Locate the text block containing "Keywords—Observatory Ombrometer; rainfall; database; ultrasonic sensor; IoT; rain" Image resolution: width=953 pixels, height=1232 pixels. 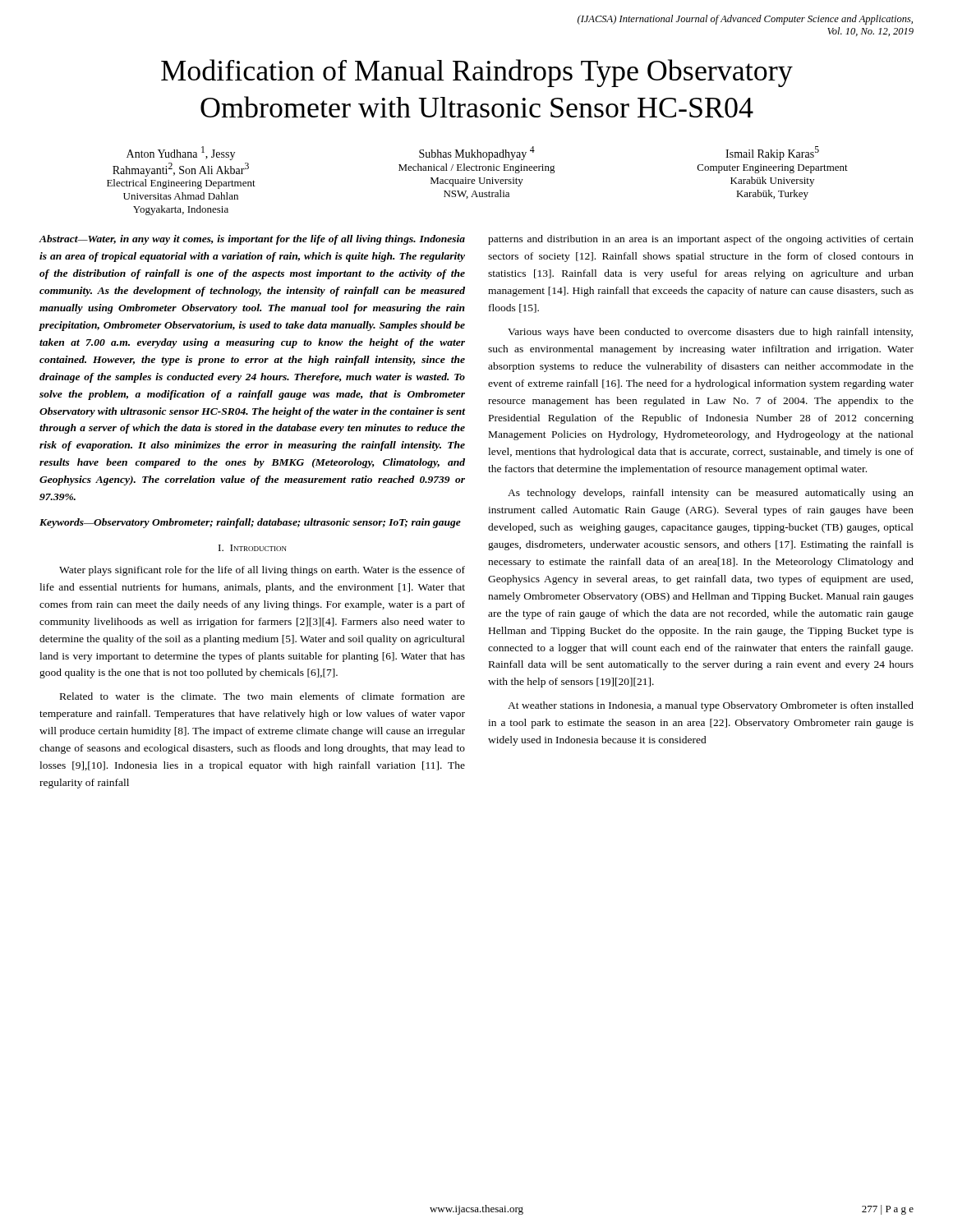click(x=252, y=523)
